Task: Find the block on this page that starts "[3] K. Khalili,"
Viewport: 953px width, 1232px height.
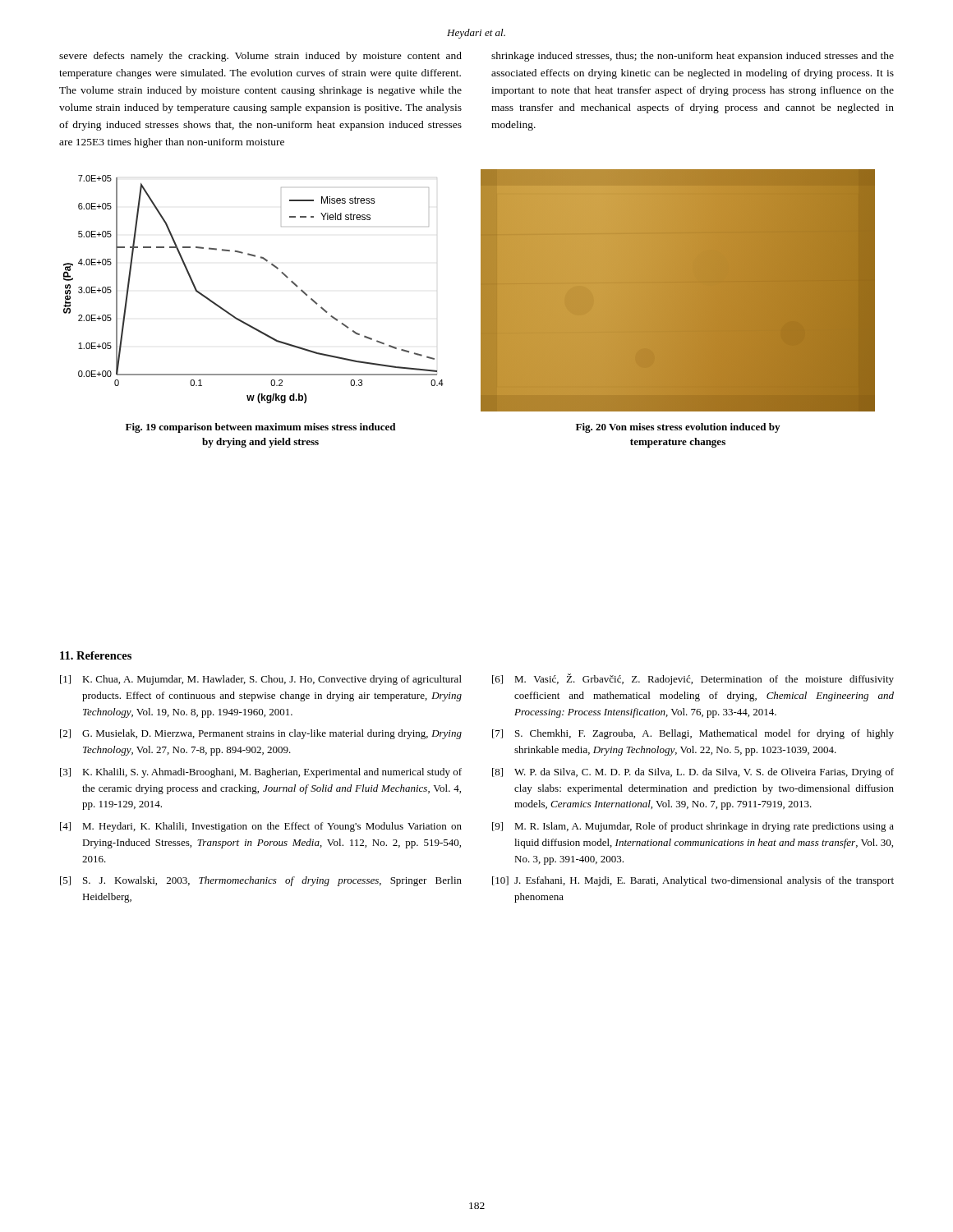Action: [x=260, y=788]
